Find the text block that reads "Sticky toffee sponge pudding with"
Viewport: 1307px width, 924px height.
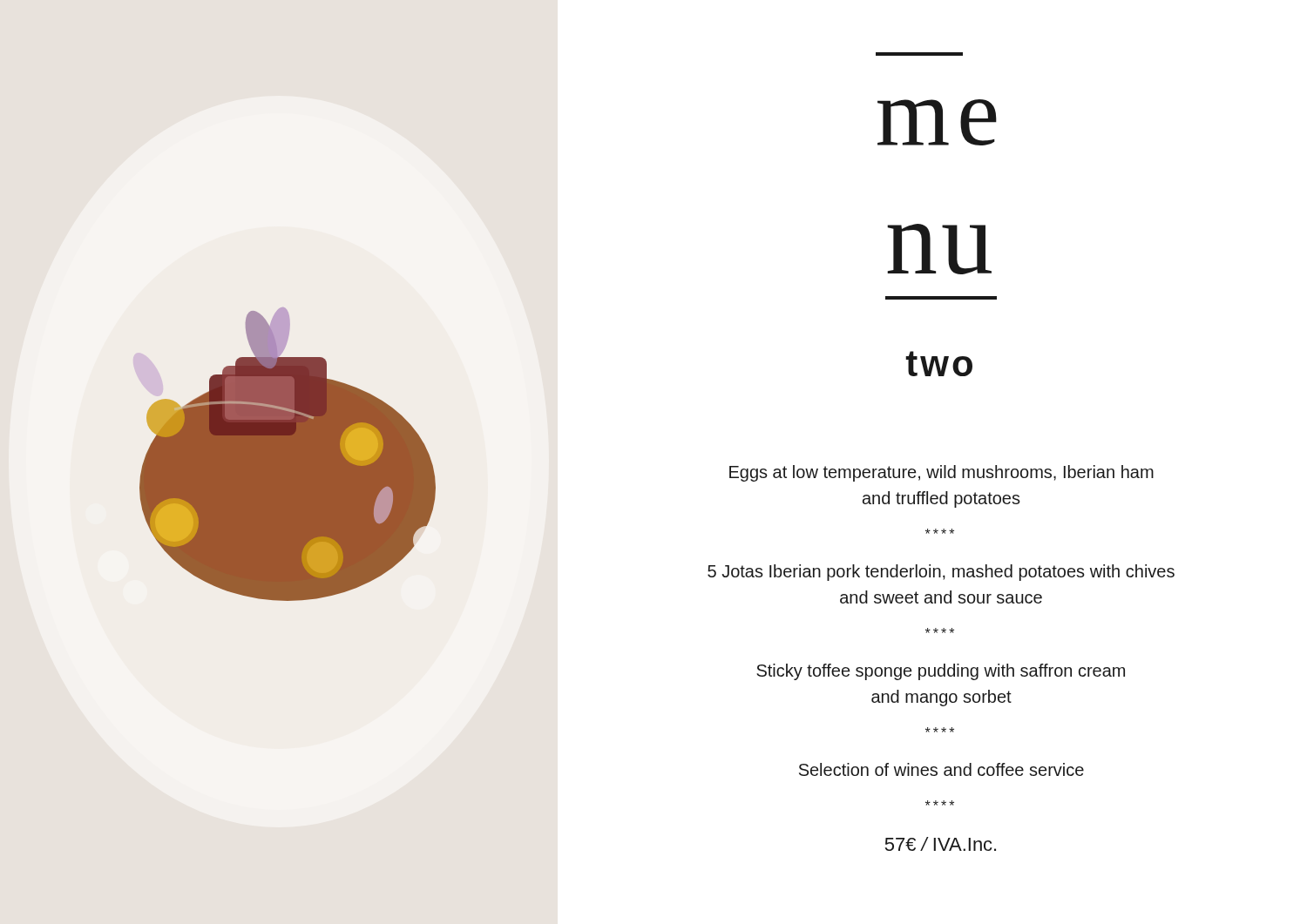point(941,684)
